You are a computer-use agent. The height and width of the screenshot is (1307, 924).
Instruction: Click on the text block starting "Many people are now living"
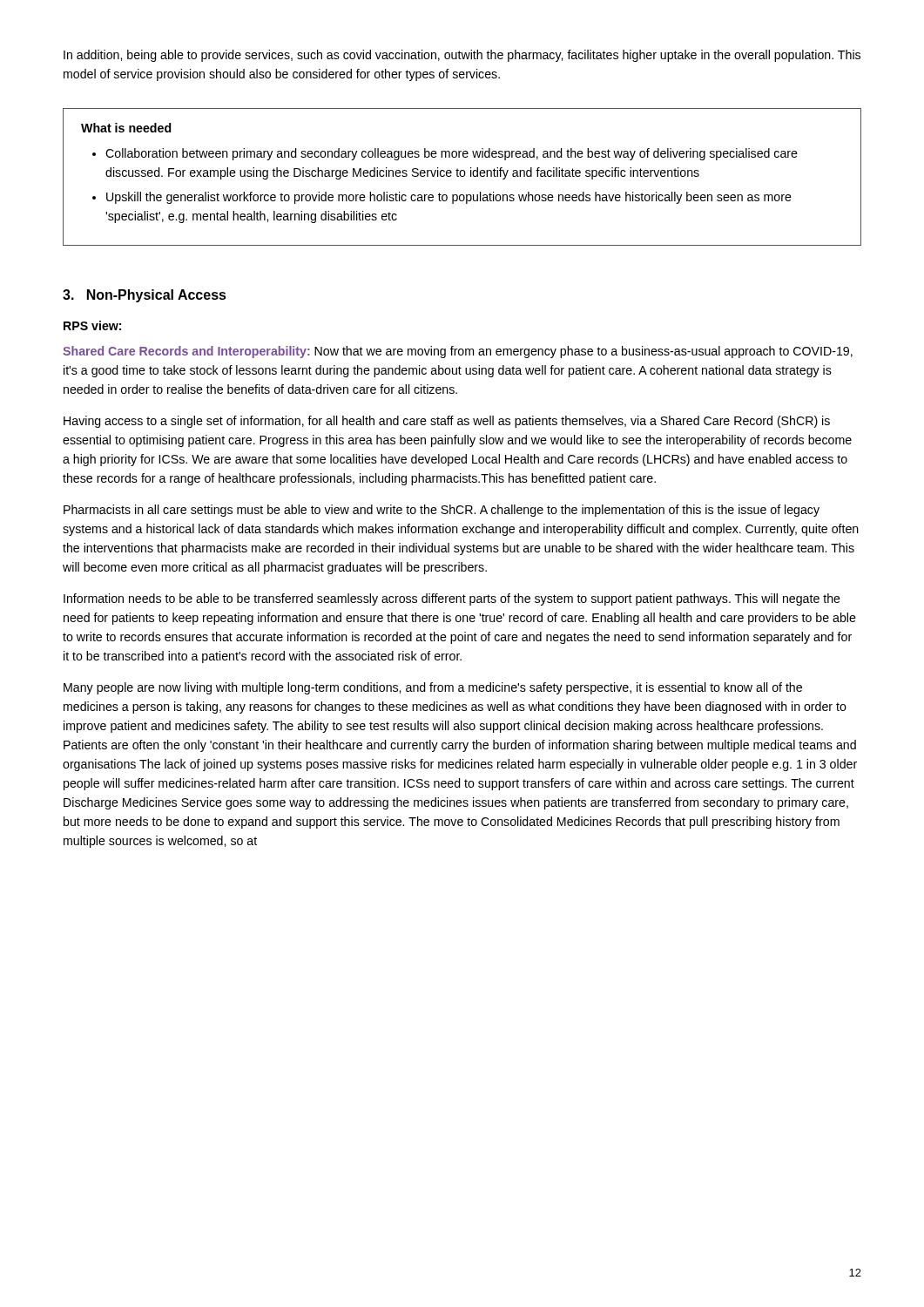point(460,764)
